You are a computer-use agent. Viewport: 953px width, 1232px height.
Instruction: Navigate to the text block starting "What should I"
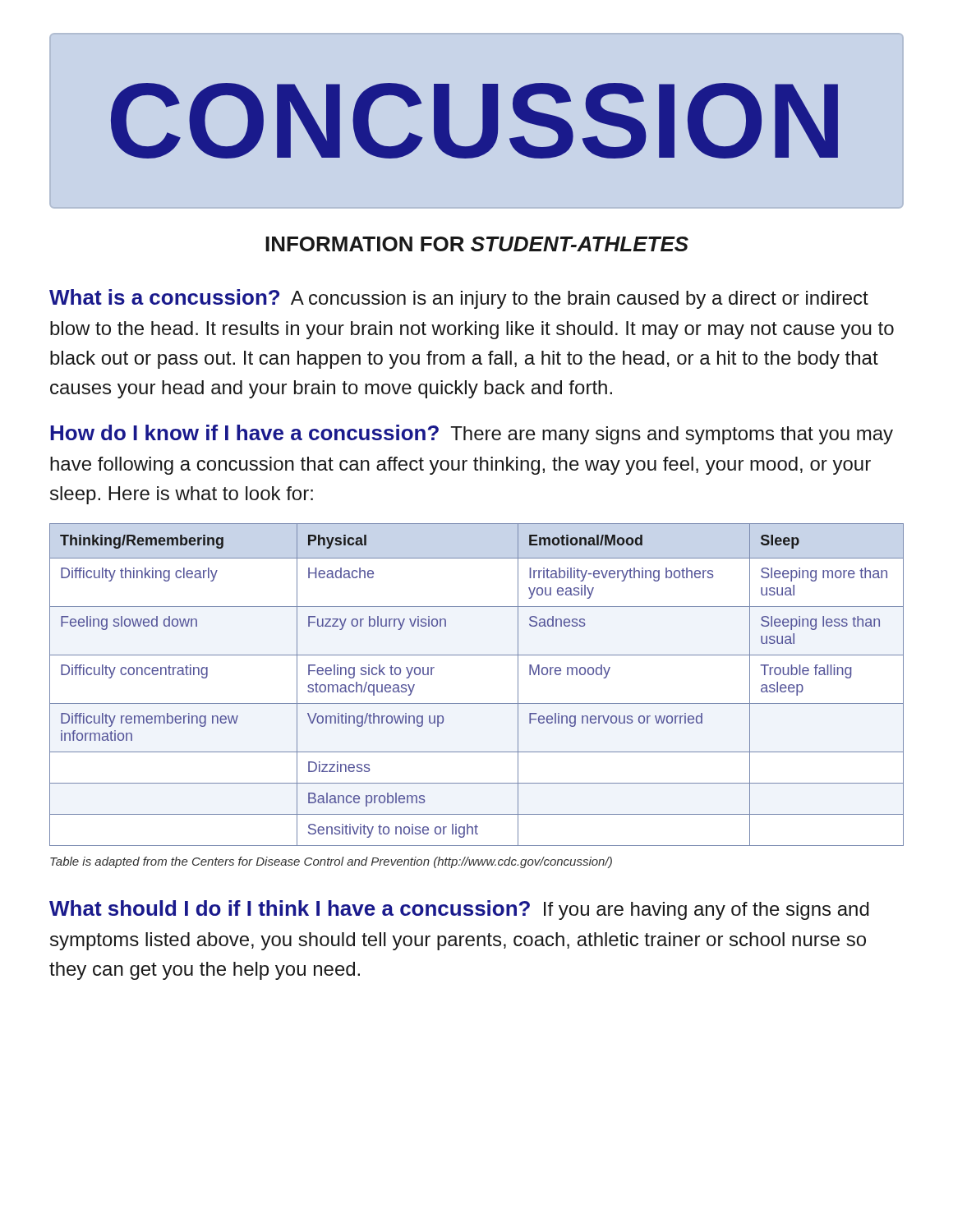(460, 938)
